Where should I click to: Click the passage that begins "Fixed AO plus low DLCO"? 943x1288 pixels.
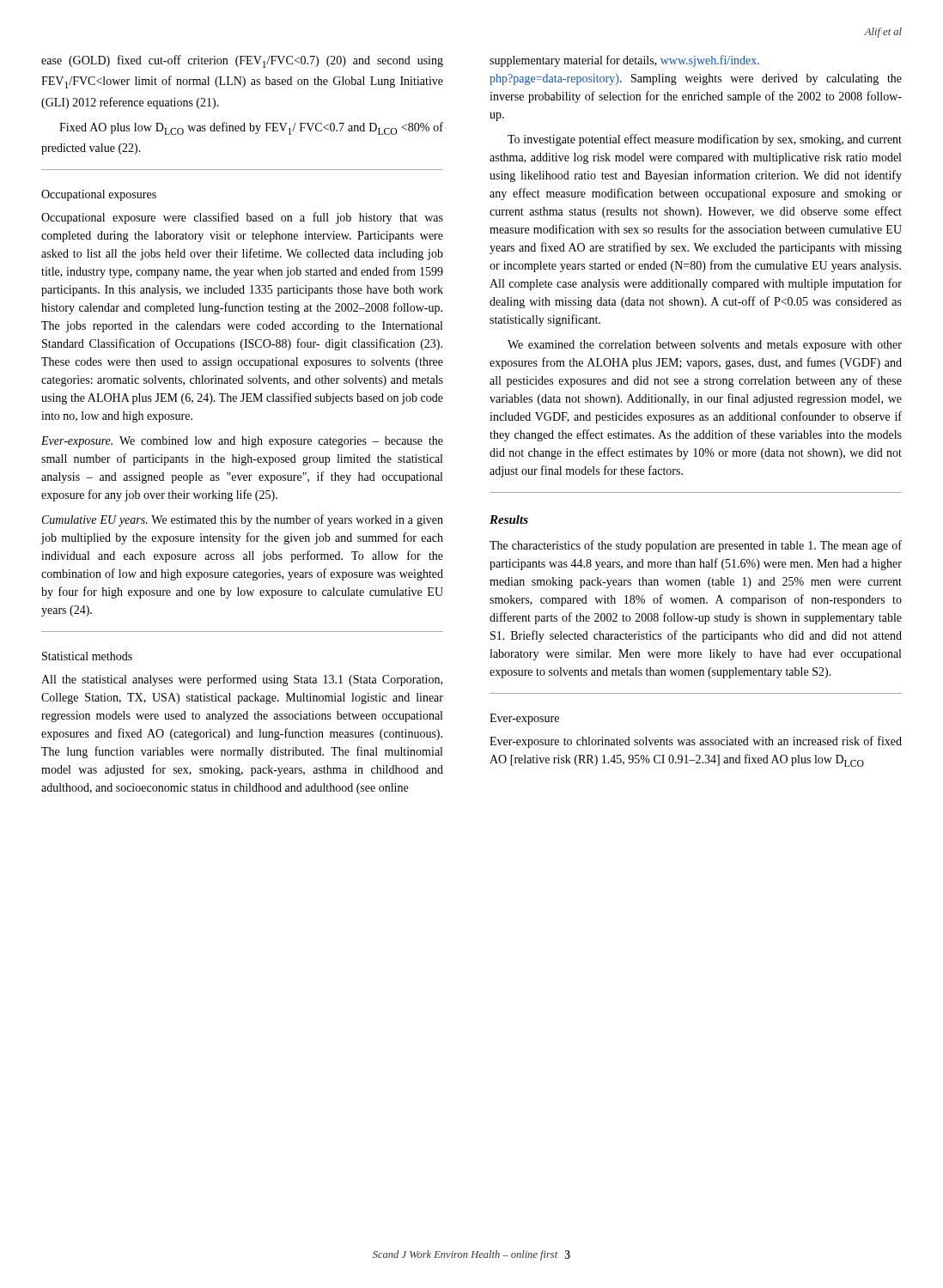tap(242, 138)
